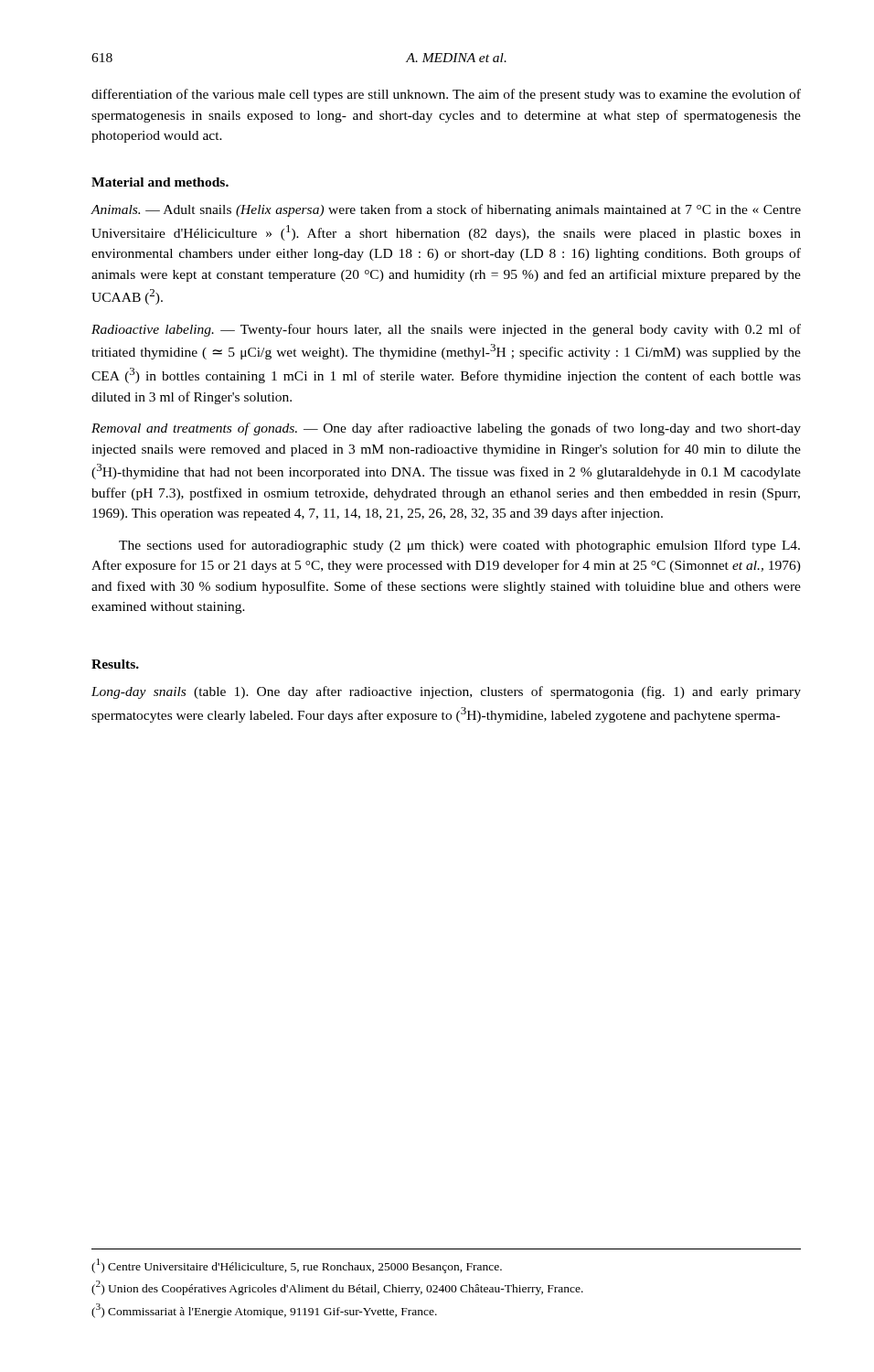Click on the text block that says "Animals. — Adult snails (Helix"
This screenshot has height=1372, width=874.
pyautogui.click(x=446, y=253)
